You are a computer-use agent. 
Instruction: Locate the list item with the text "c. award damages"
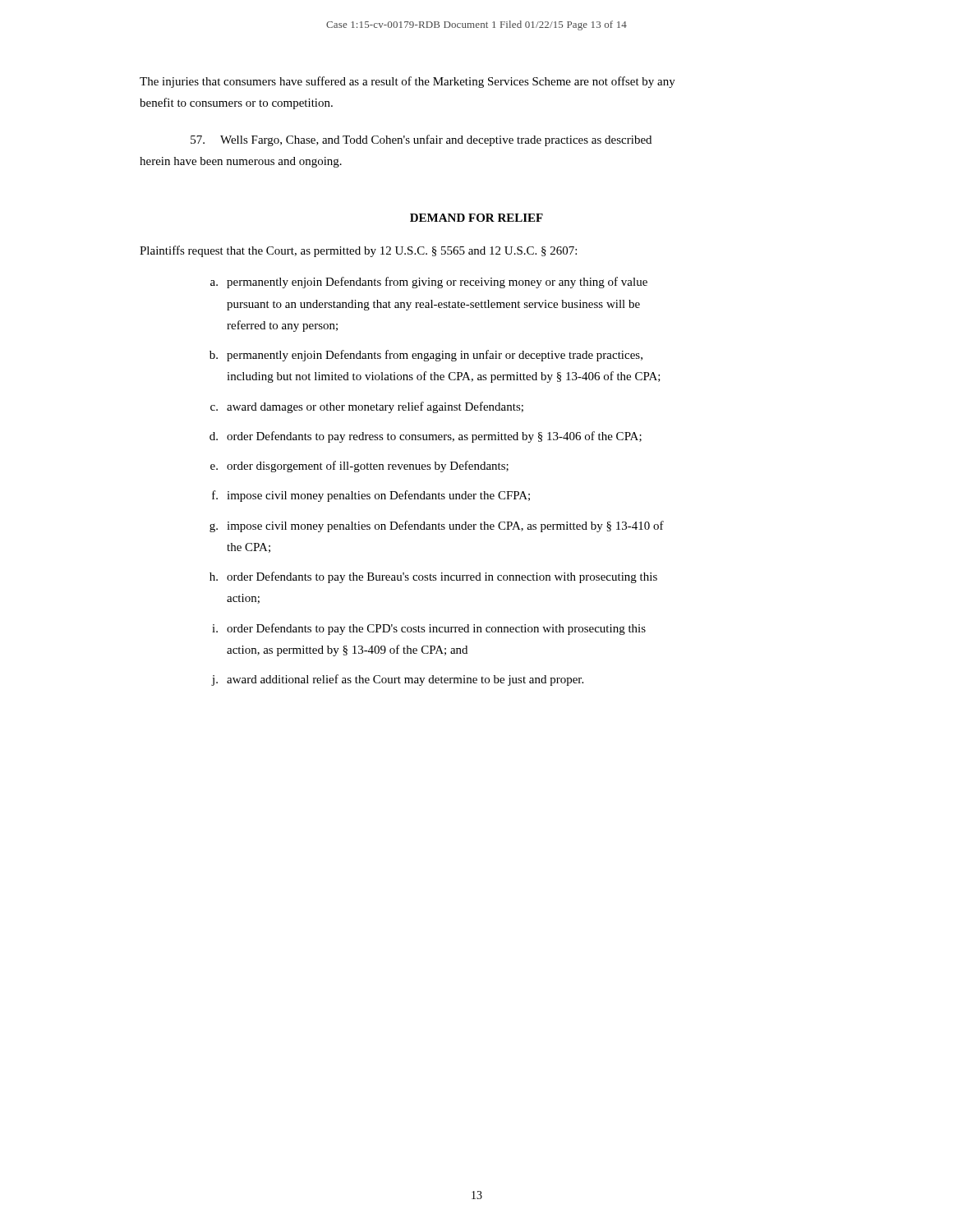pos(501,406)
